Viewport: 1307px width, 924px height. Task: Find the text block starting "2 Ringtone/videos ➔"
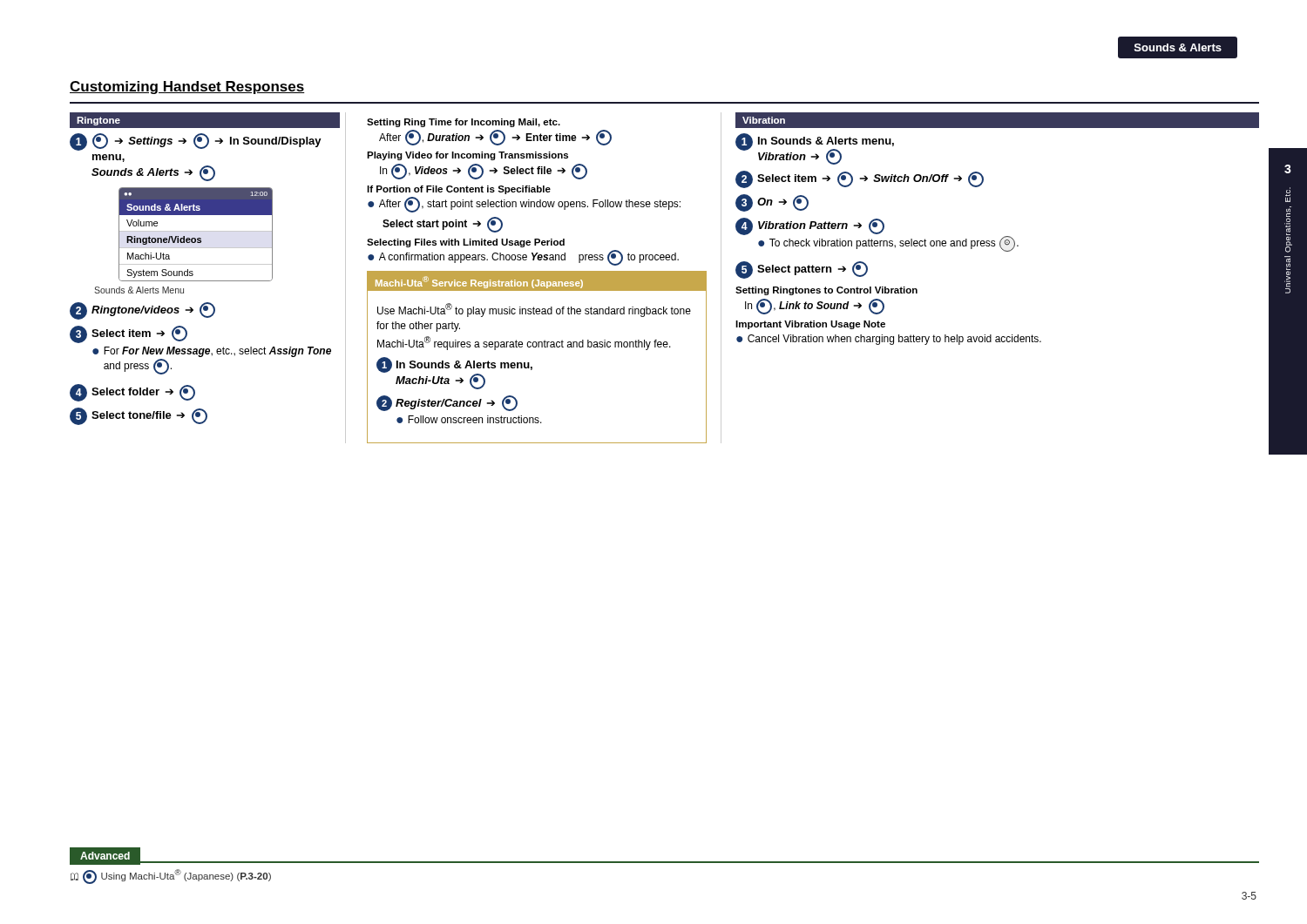205,311
